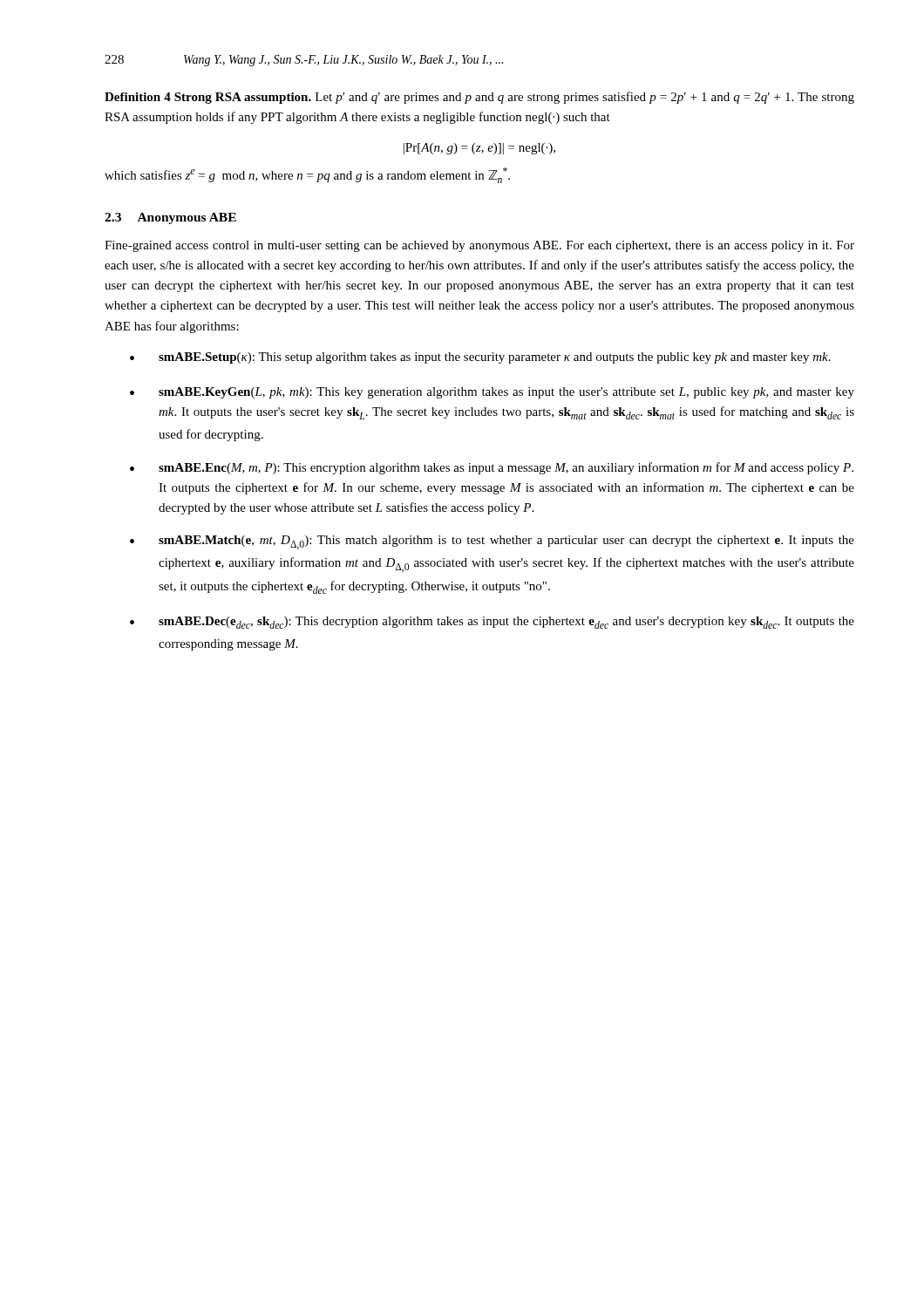Click on the text block that reads "which satisfies ze = g mod n,"
Screen dimensions: 1308x924
(x=308, y=175)
